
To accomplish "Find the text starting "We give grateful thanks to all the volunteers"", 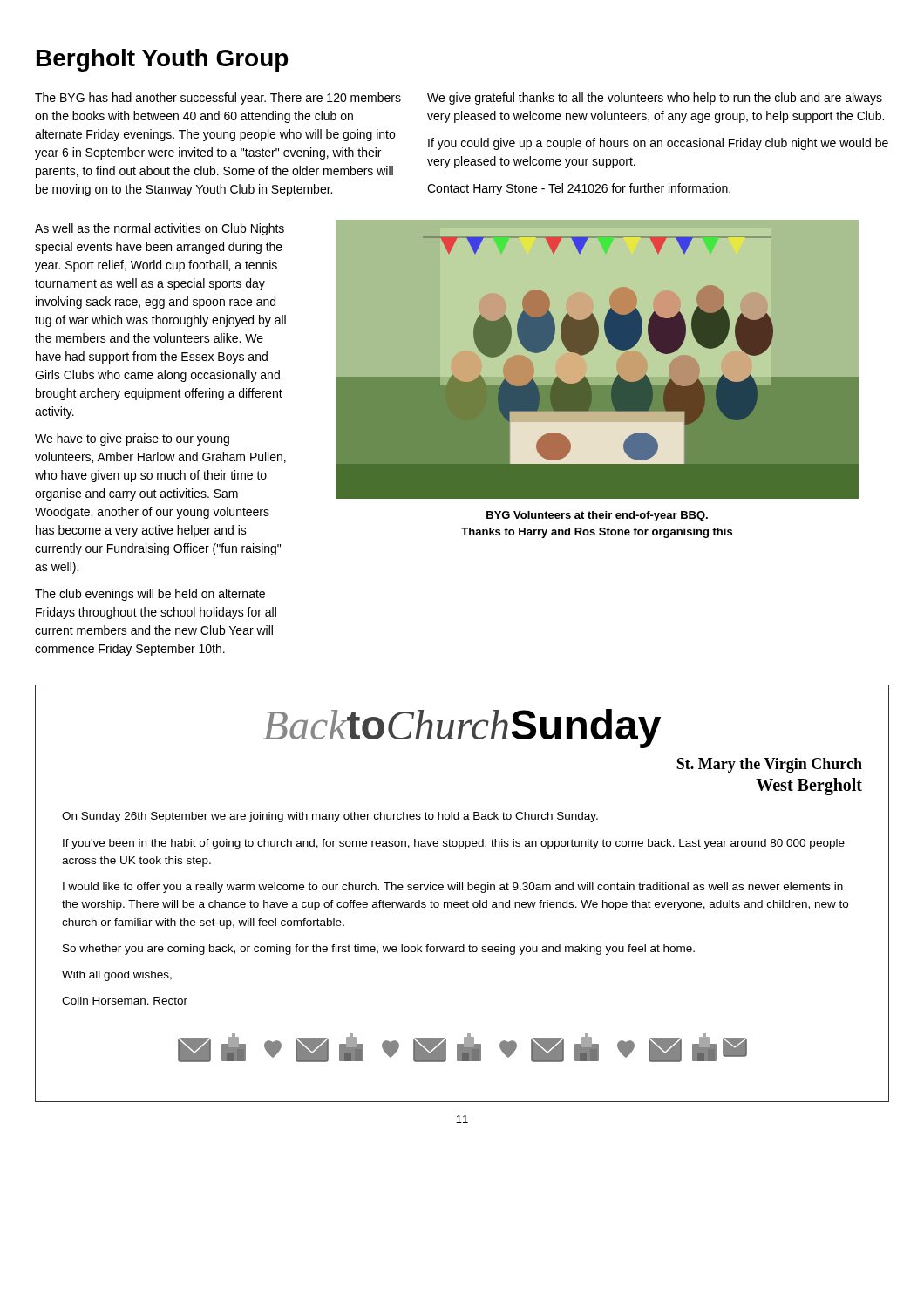I will click(658, 143).
